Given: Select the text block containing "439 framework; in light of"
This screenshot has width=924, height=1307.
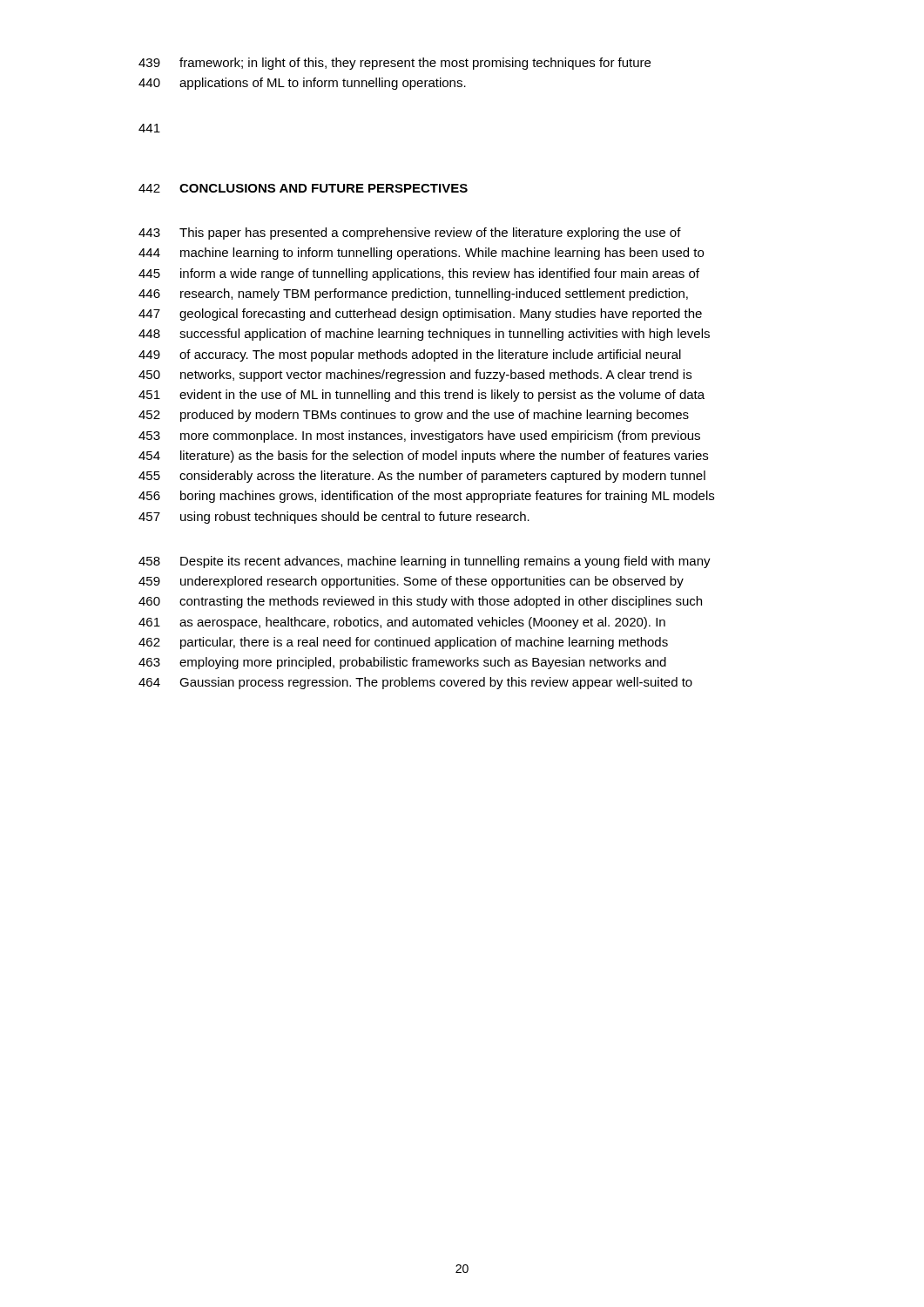Looking at the screenshot, I should tap(480, 73).
